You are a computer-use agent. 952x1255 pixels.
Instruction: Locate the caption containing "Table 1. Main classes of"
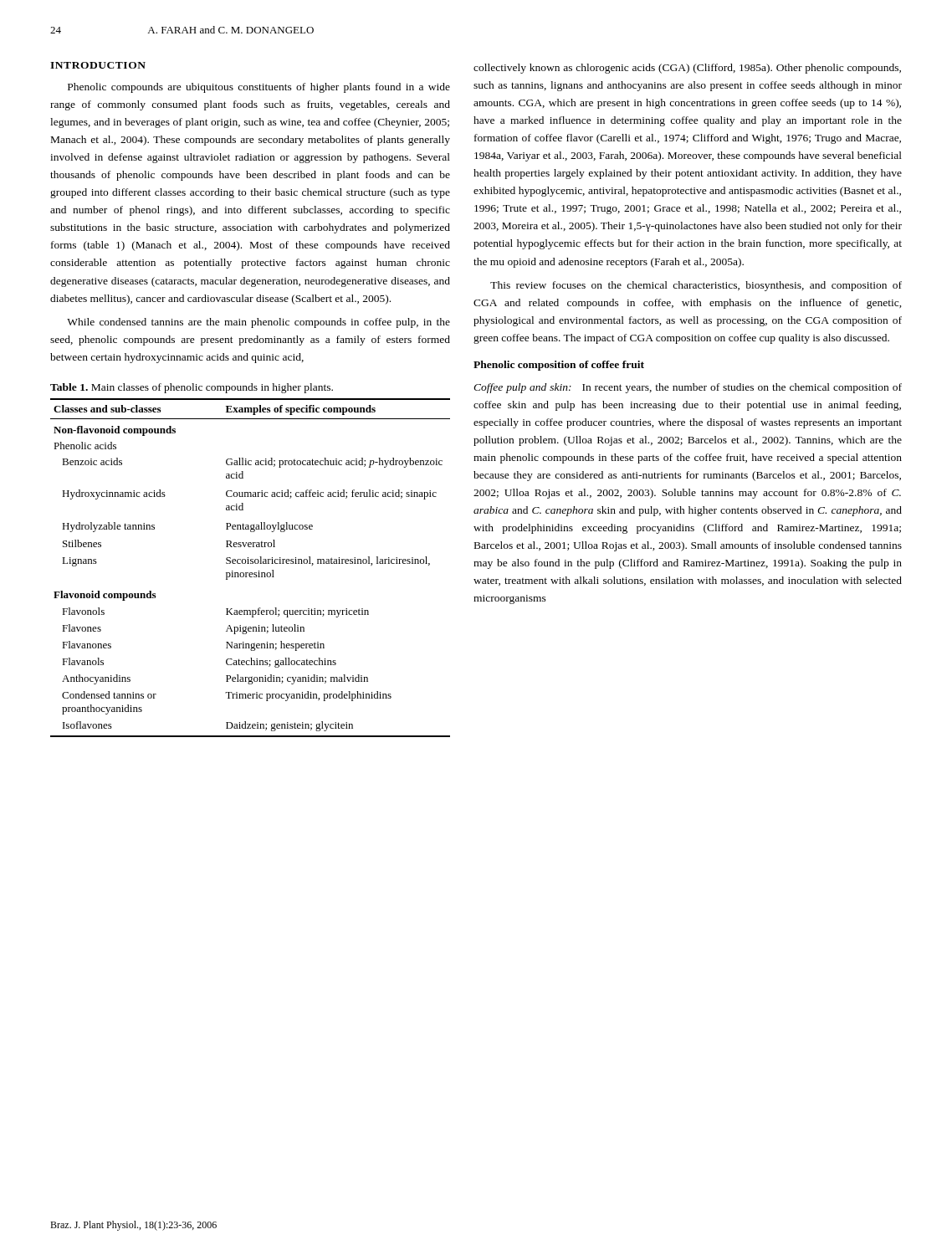(192, 387)
